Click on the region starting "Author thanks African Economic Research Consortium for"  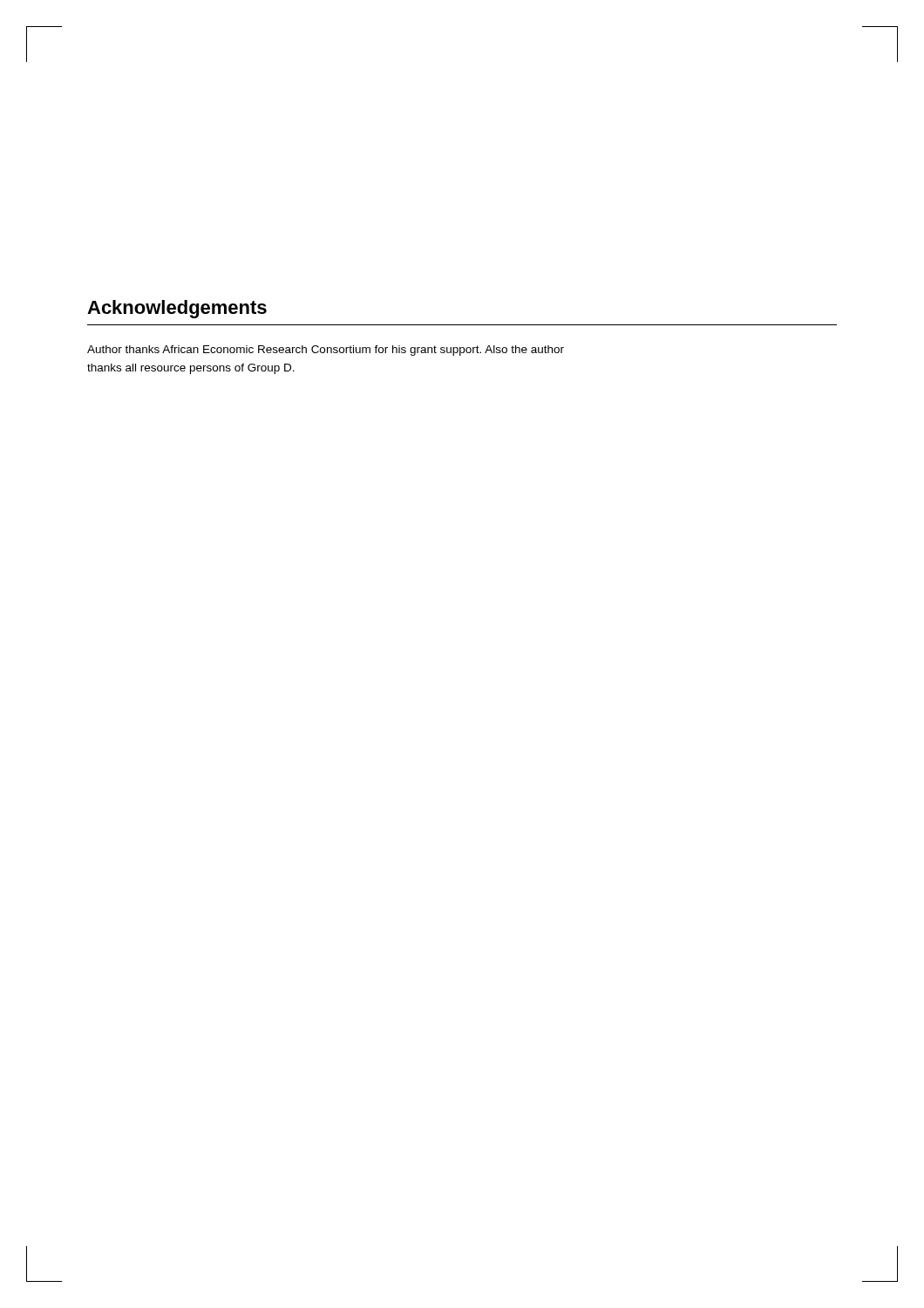point(331,359)
